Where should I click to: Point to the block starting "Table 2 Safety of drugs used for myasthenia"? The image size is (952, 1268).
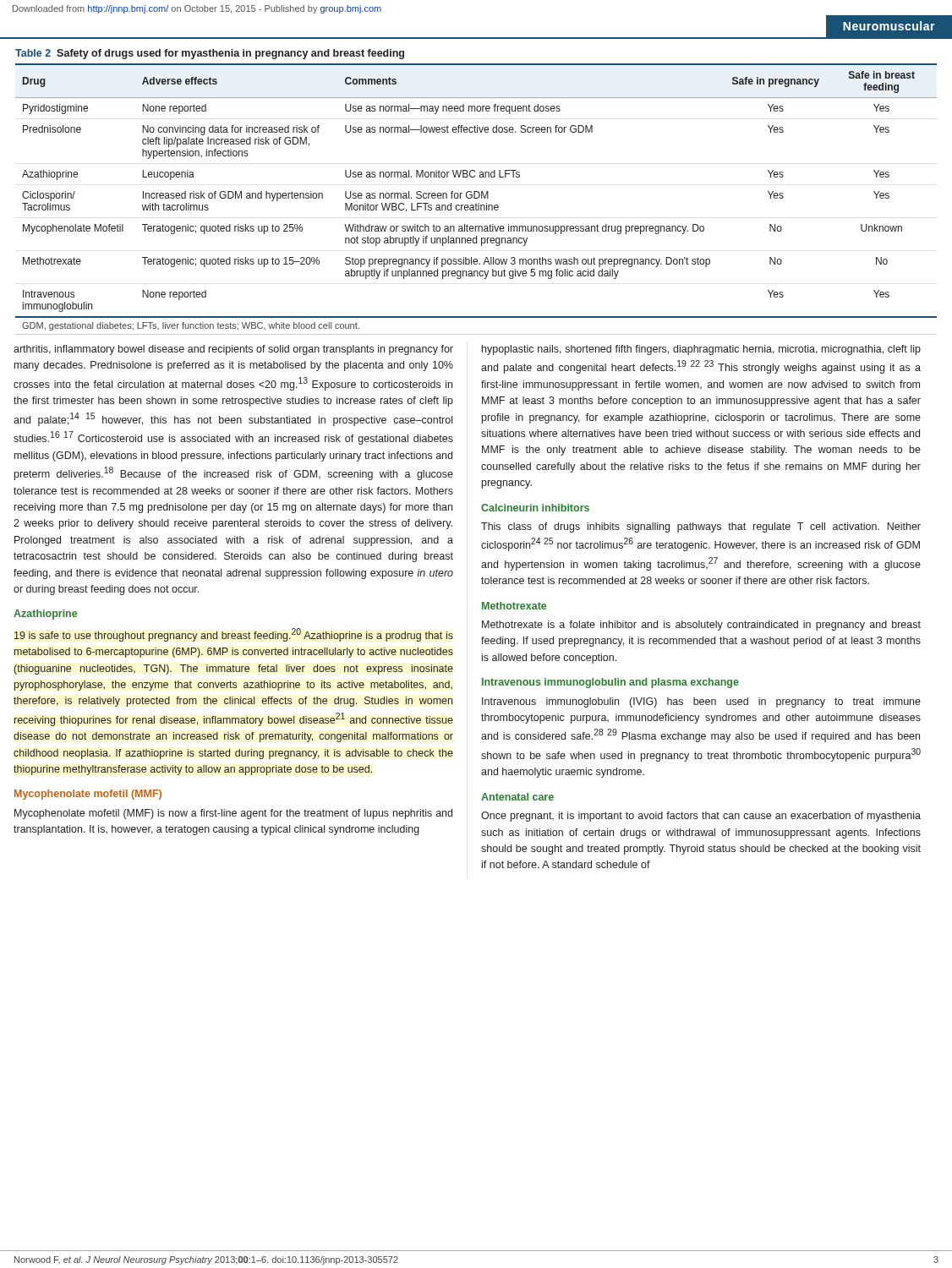[x=210, y=53]
